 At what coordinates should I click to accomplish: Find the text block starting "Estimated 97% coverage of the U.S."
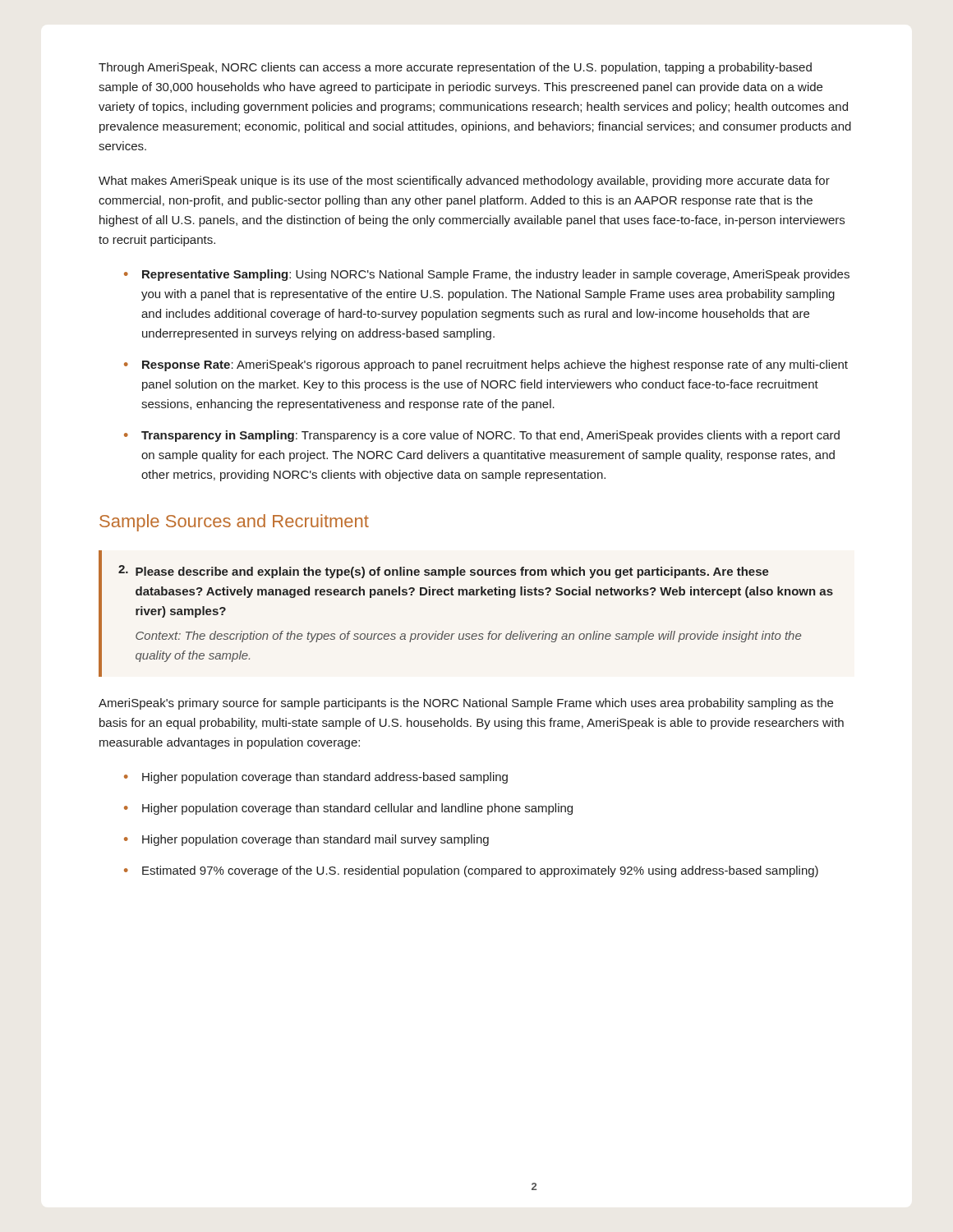tap(480, 870)
